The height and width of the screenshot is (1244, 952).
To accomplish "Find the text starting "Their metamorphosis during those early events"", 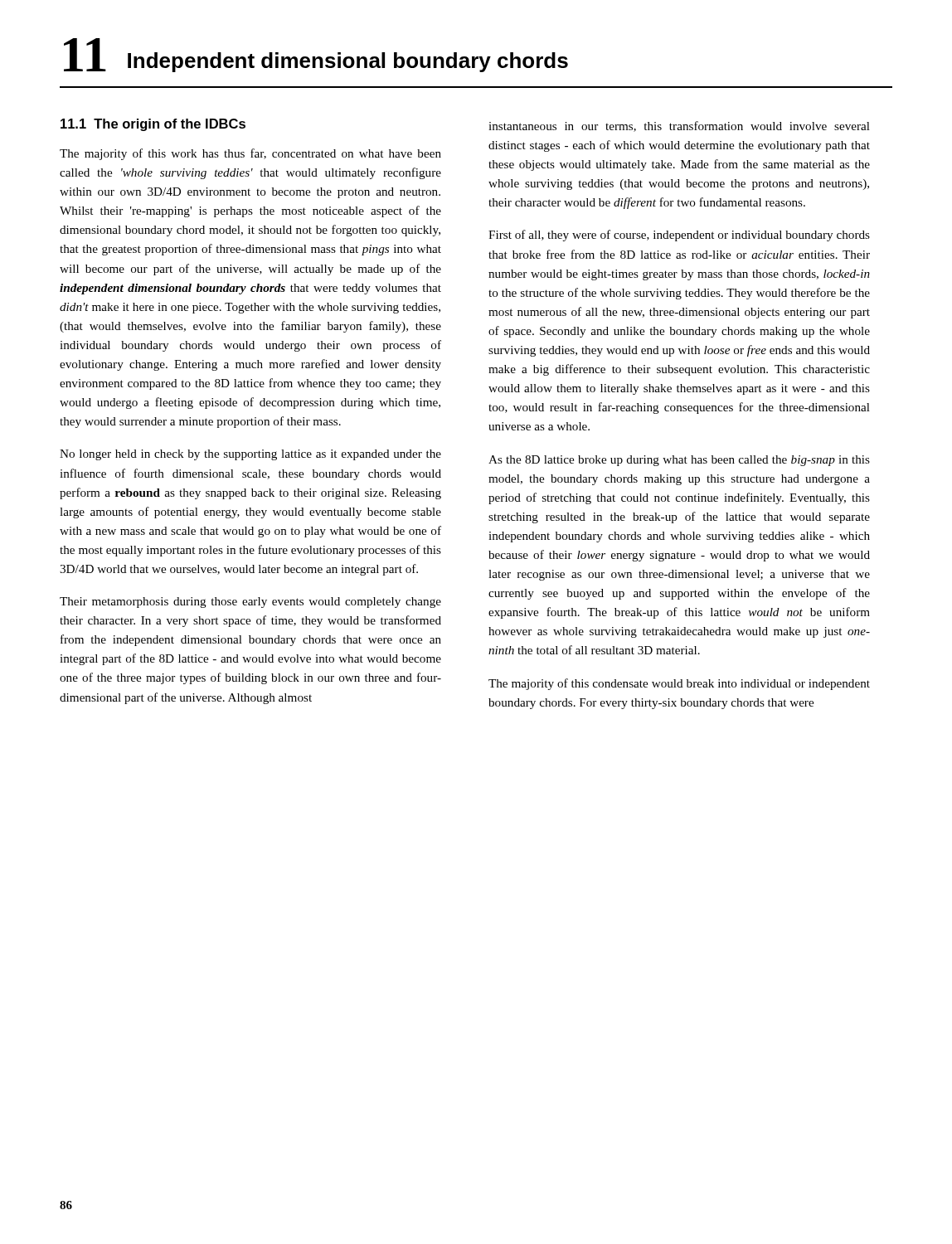I will tap(250, 649).
